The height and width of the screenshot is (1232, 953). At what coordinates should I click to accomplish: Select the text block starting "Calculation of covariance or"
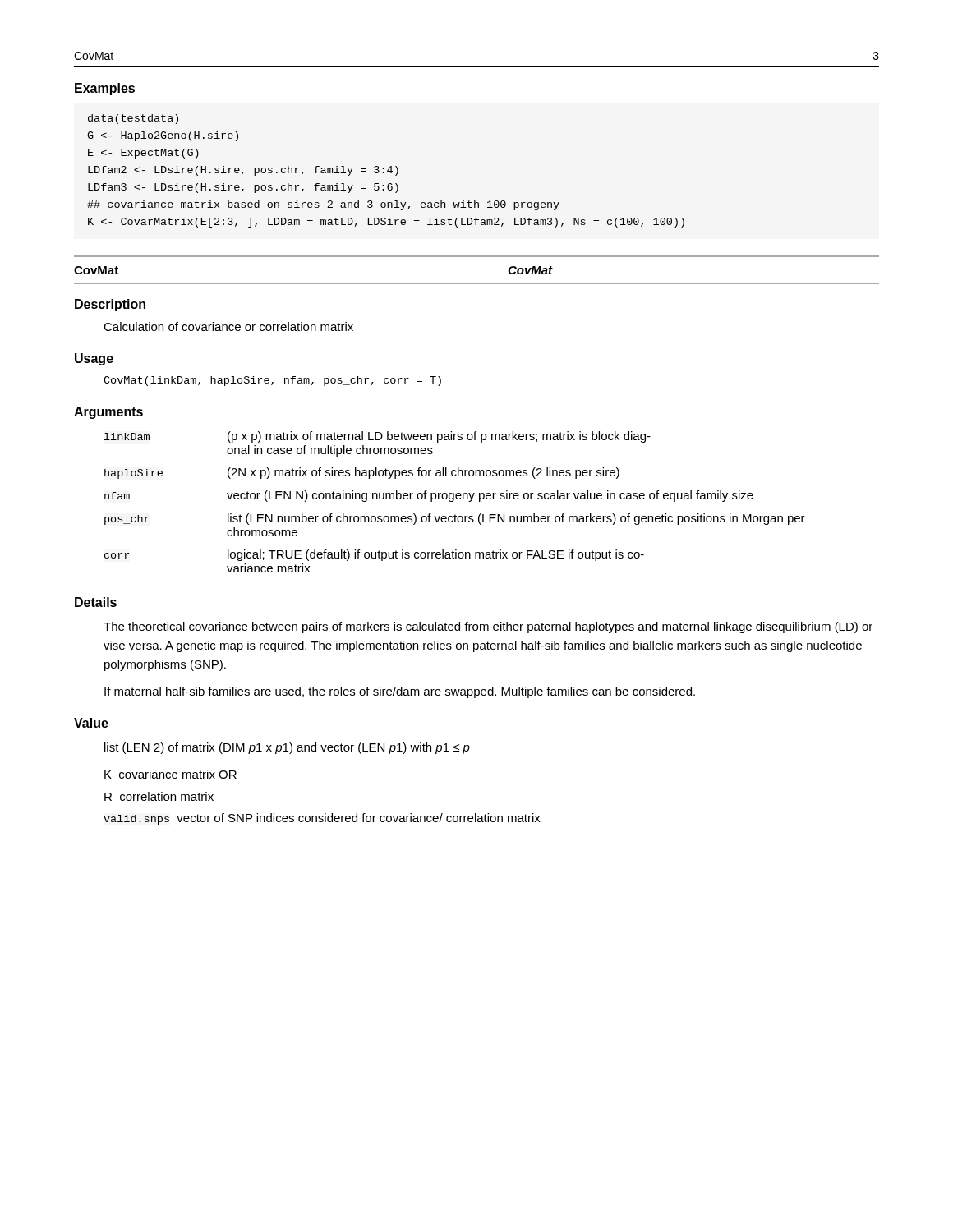229,327
